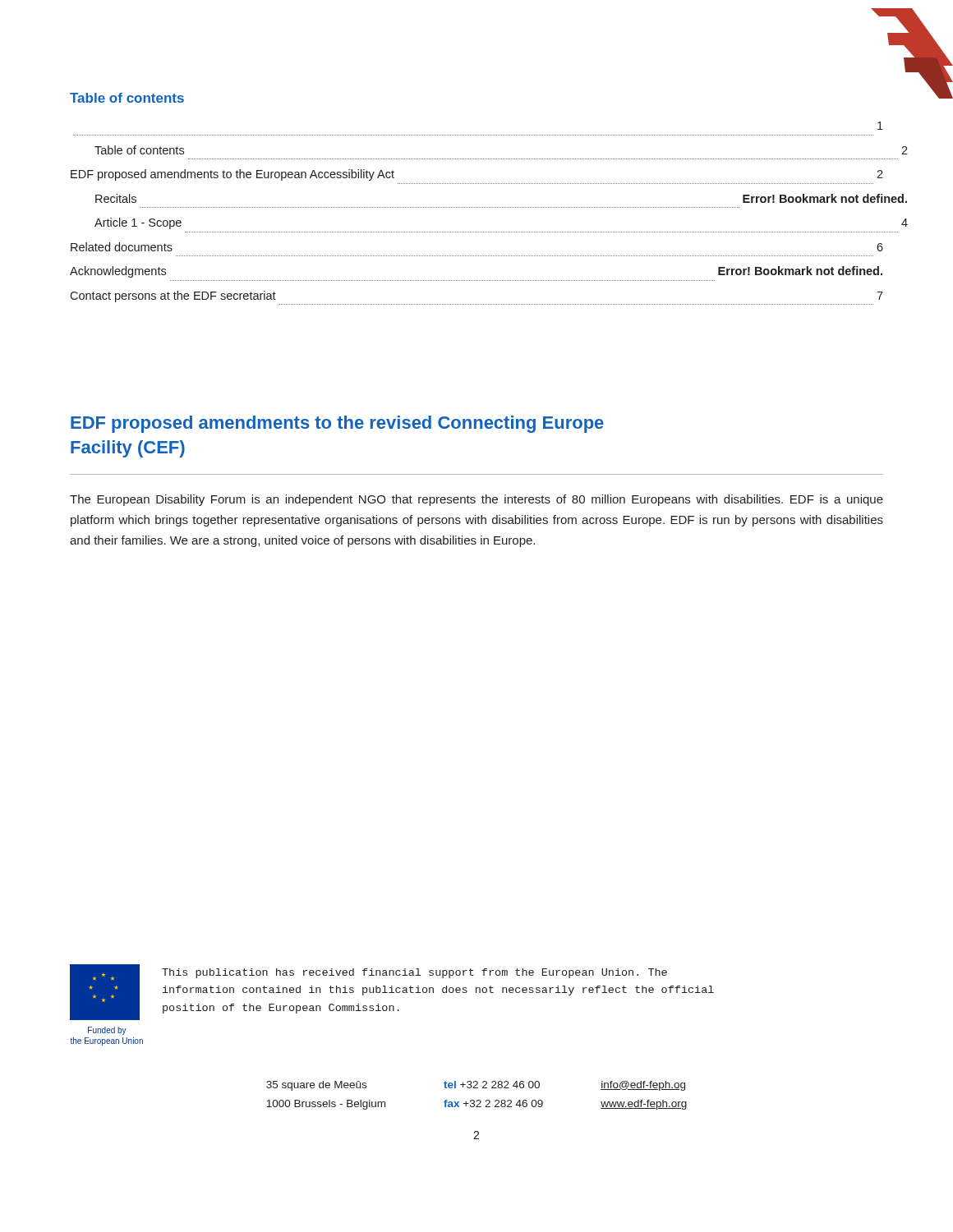Where is the title that starts "EDF proposed amendments to the revised"?
953x1232 pixels.
point(337,435)
